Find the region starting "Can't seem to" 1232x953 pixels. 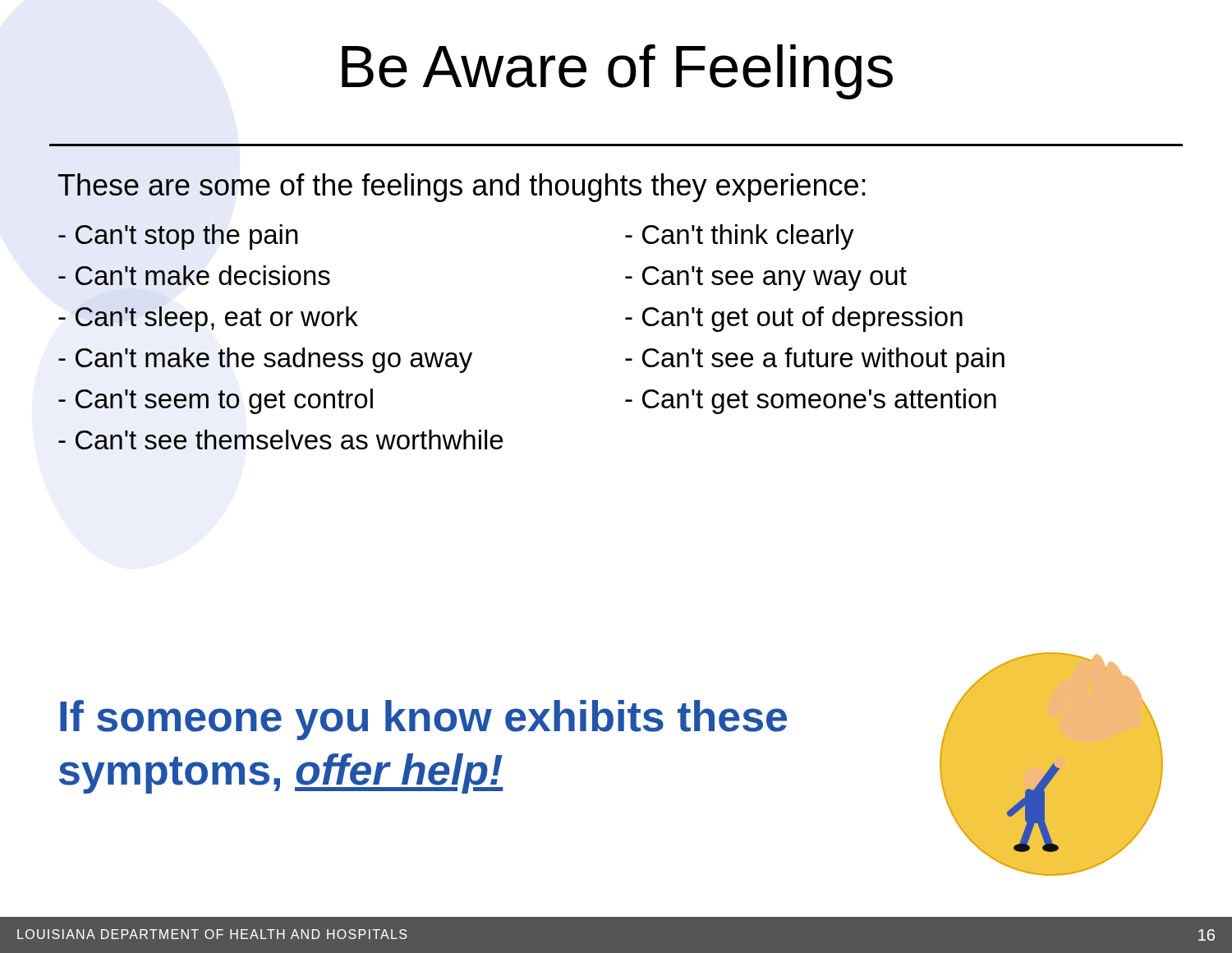pyautogui.click(x=216, y=399)
